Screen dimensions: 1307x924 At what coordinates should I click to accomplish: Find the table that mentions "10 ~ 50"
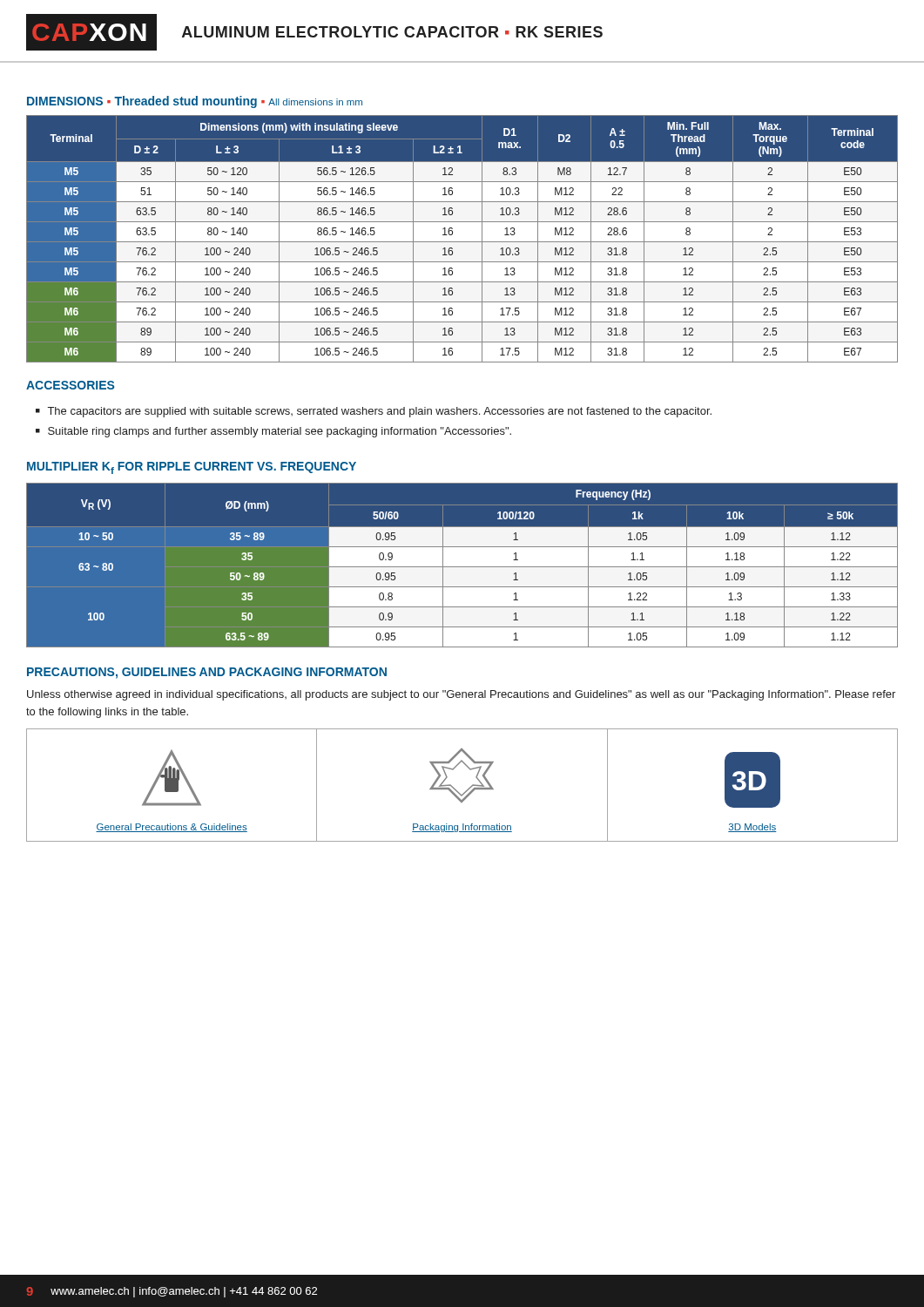coord(462,565)
